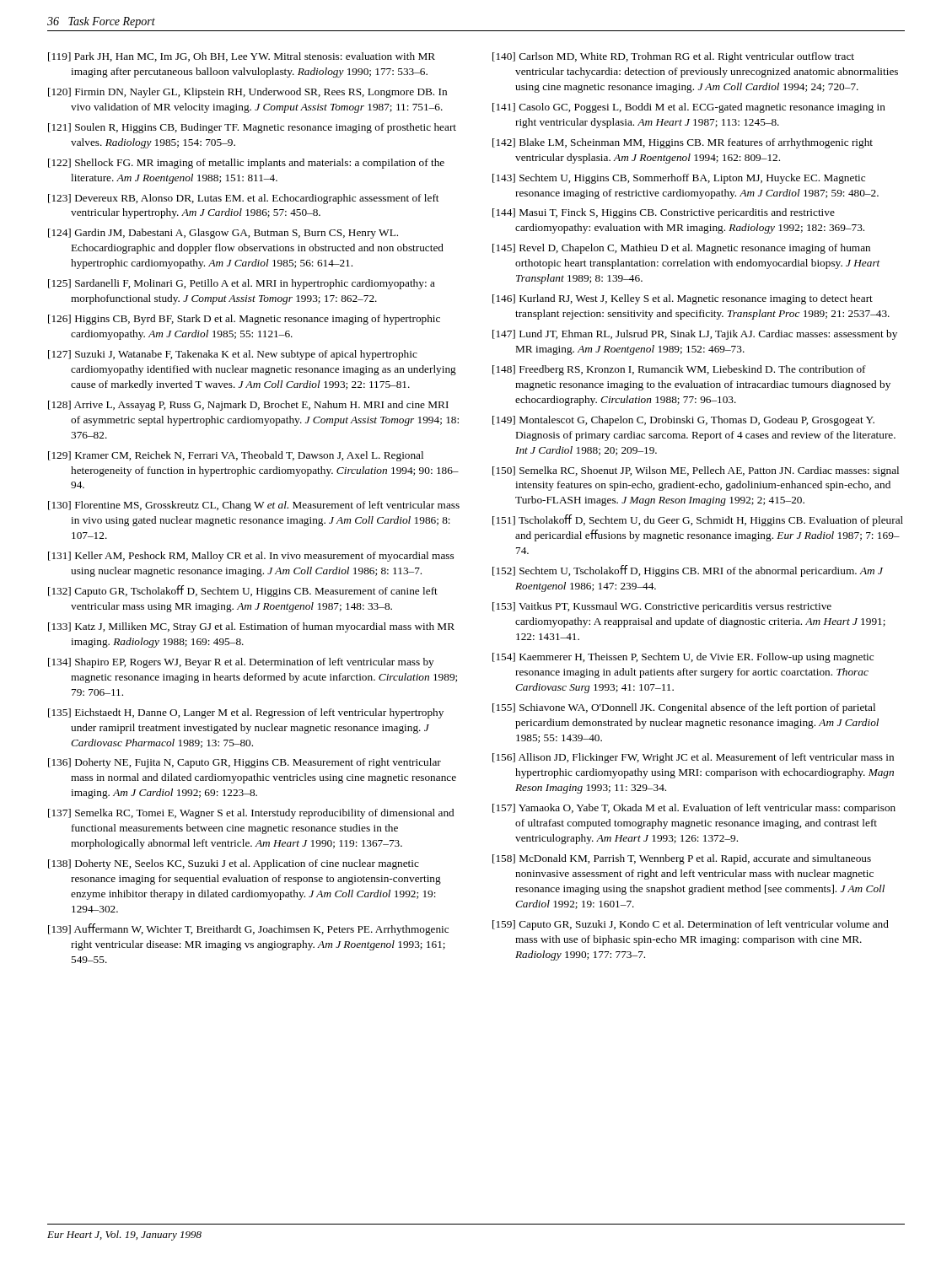Image resolution: width=952 pixels, height=1265 pixels.
Task: Select the text starting "[153] Vaitkus PT, Kussmaul"
Action: pyautogui.click(x=689, y=621)
